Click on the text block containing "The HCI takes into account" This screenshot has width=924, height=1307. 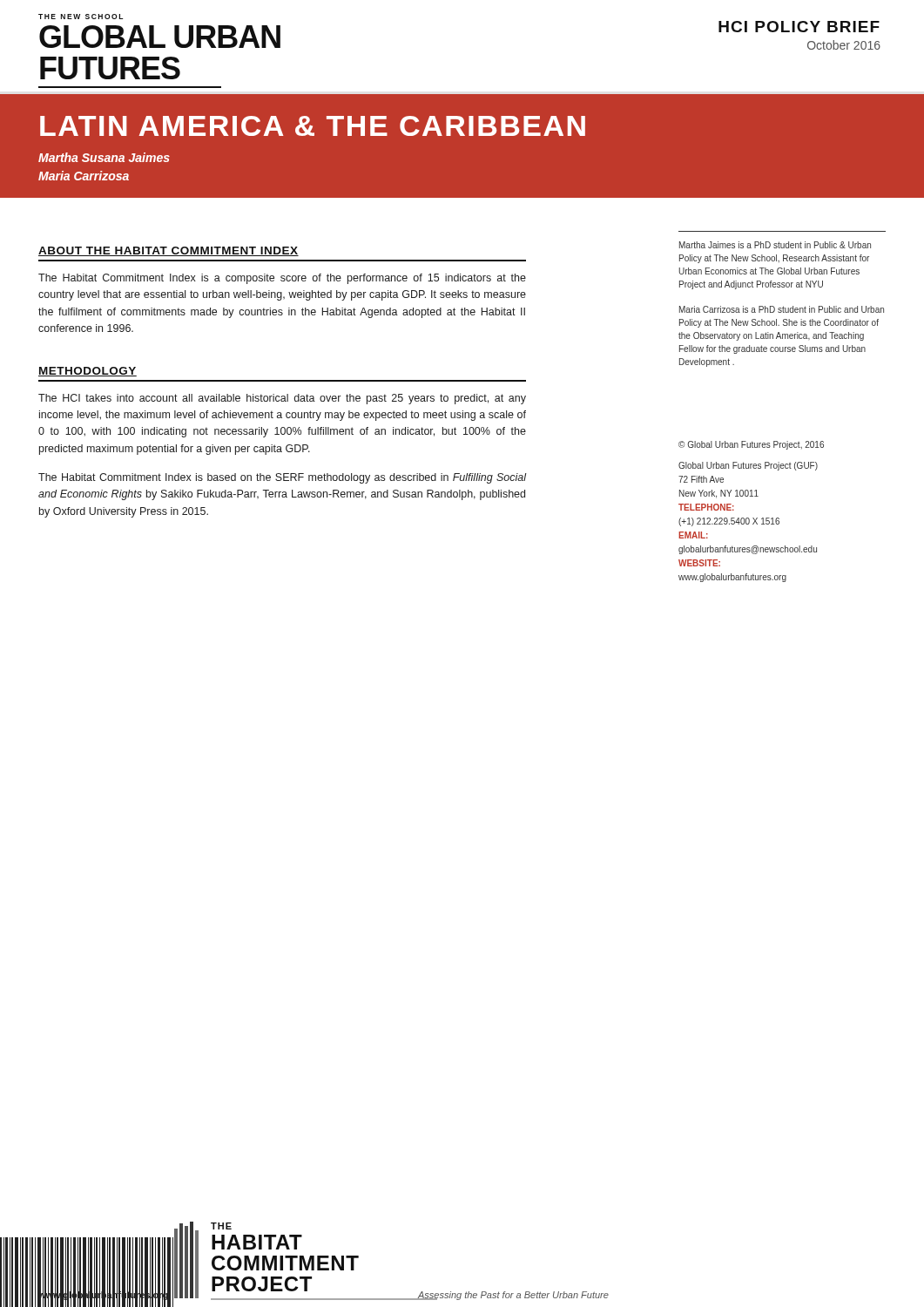pos(282,423)
